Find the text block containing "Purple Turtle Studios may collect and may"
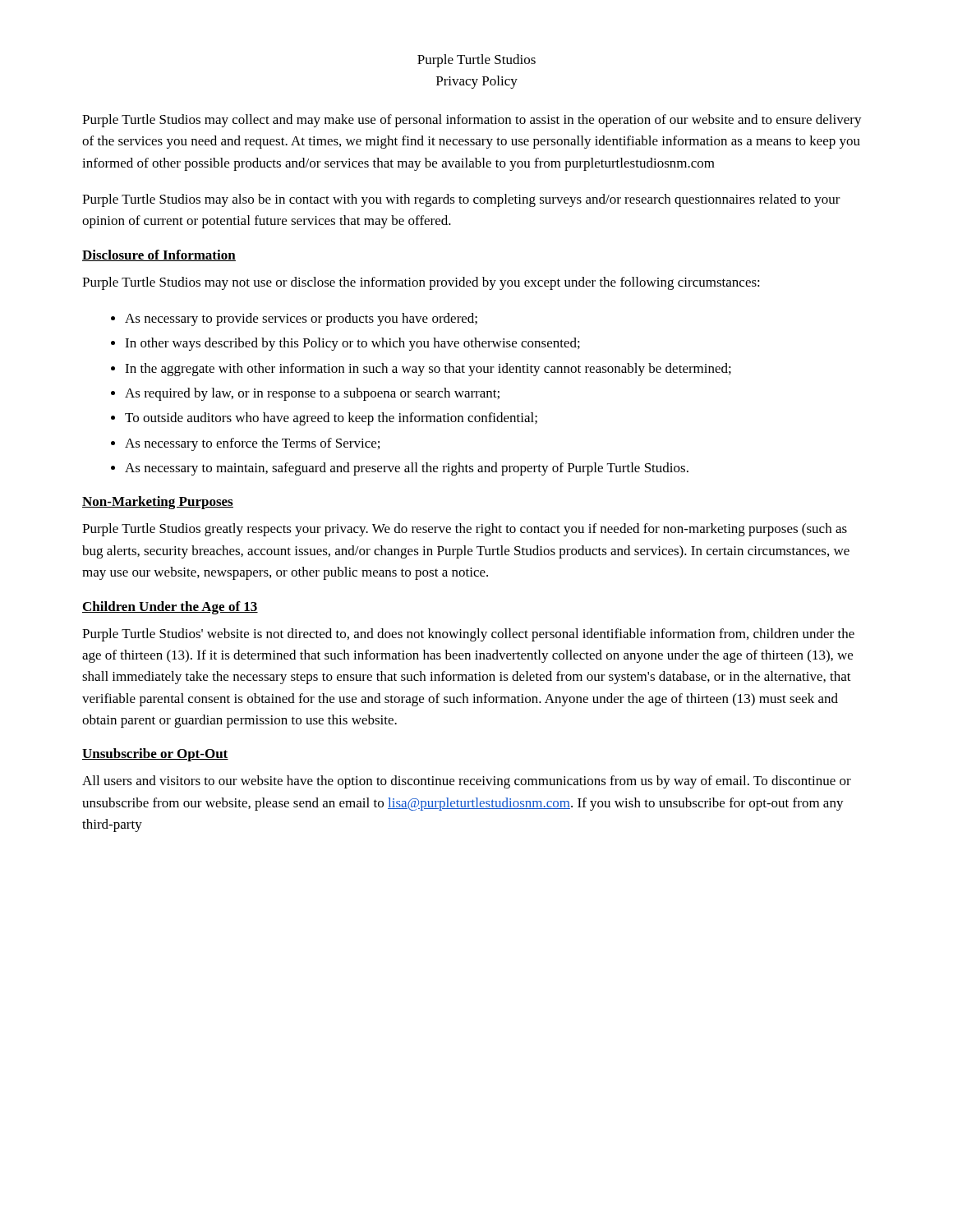Image resolution: width=953 pixels, height=1232 pixels. coord(472,141)
